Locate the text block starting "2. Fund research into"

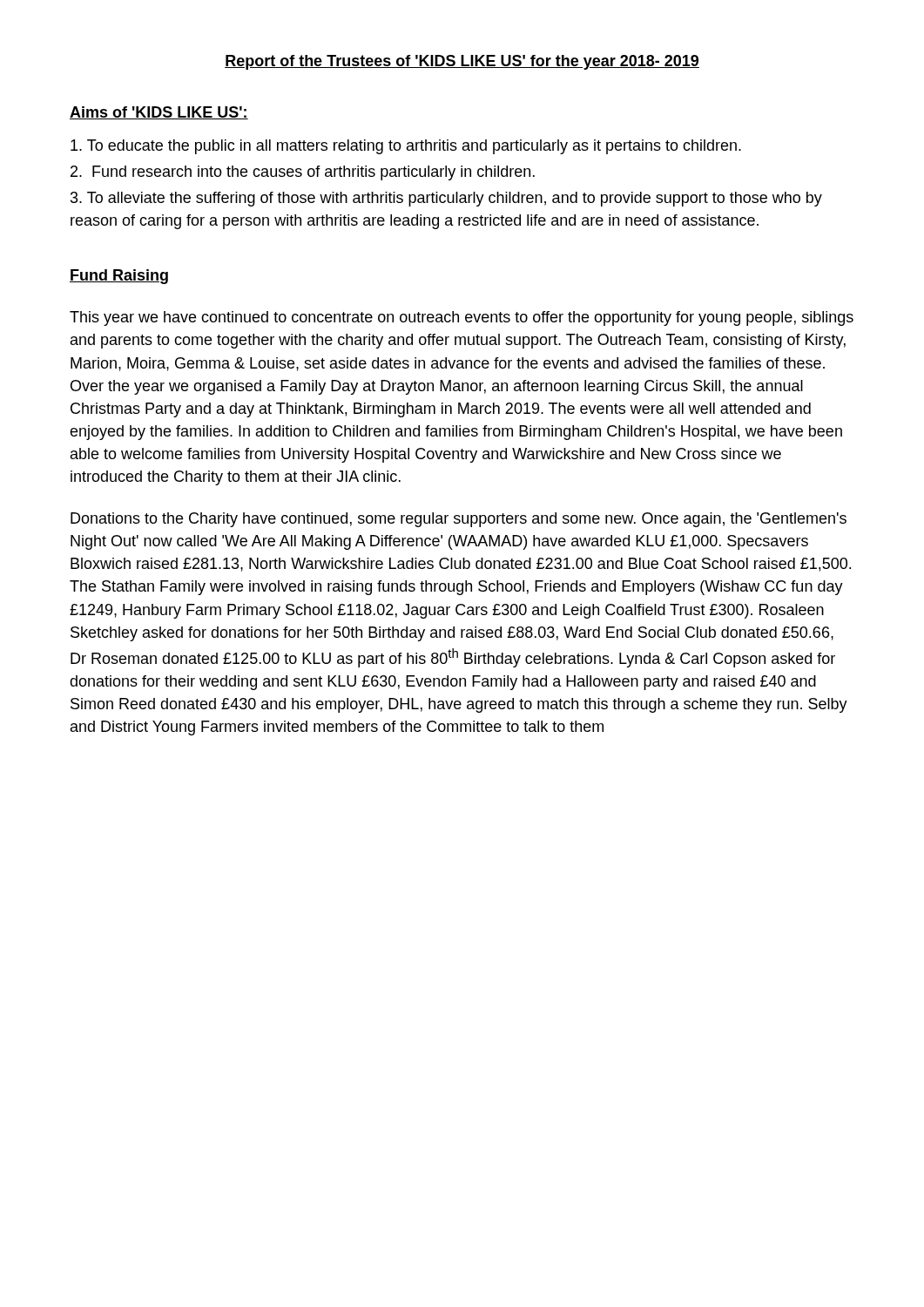pos(305,172)
